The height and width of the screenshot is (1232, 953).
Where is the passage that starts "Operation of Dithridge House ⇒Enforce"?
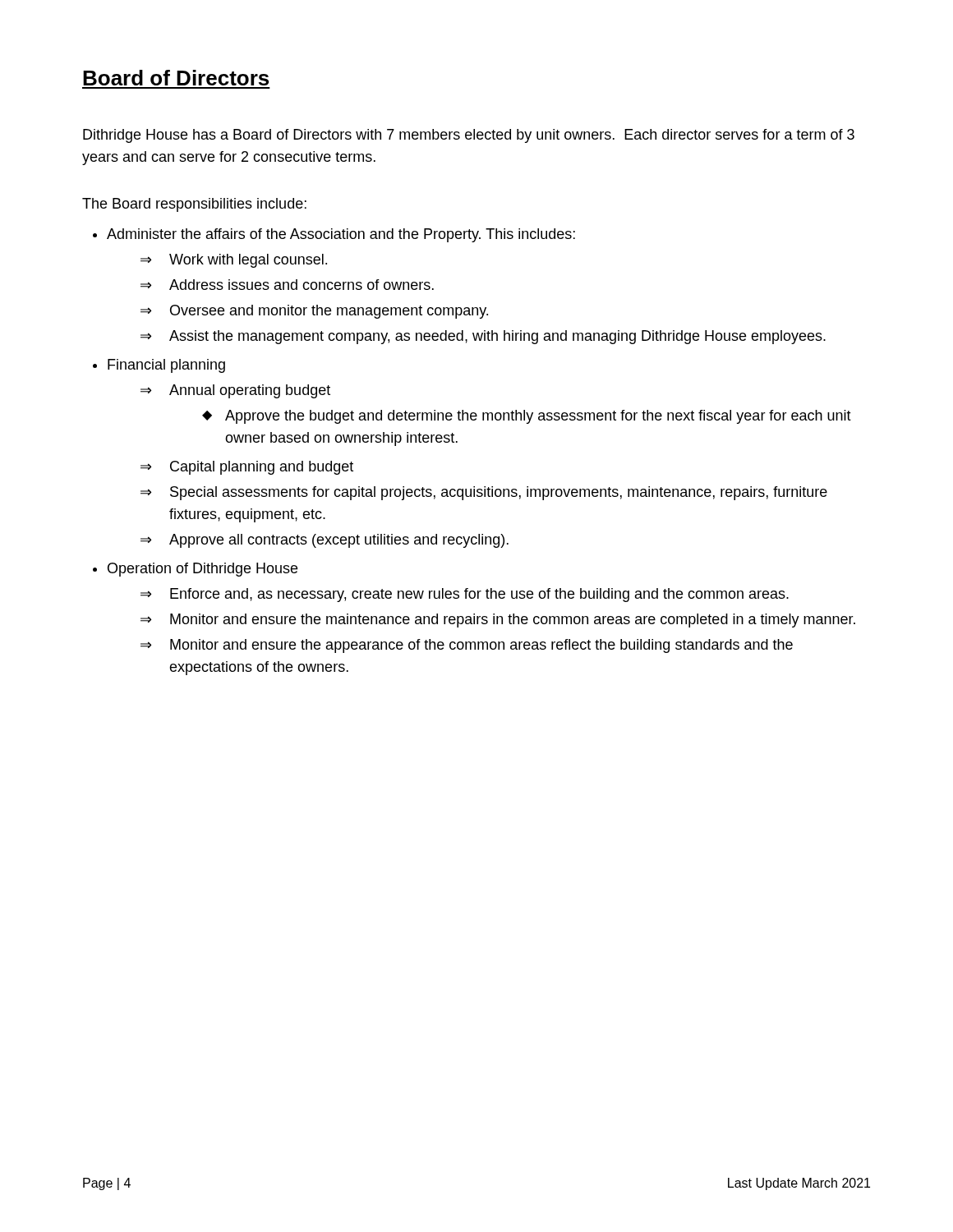[x=489, y=619]
